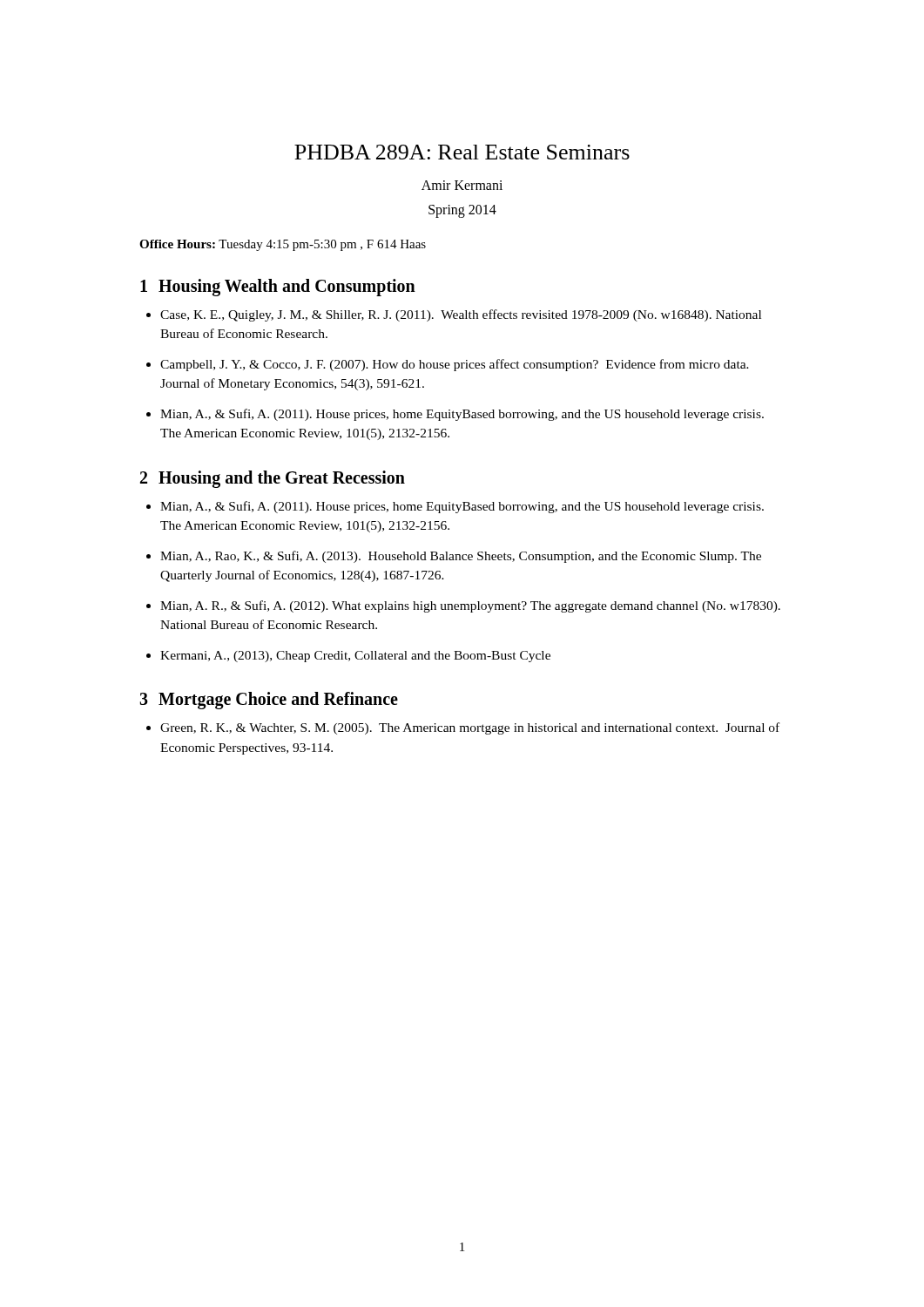The width and height of the screenshot is (924, 1307).
Task: Click on the text block starting "Office Hours: Tuesday 4:15 pm-5:30 pm , F"
Action: [283, 244]
